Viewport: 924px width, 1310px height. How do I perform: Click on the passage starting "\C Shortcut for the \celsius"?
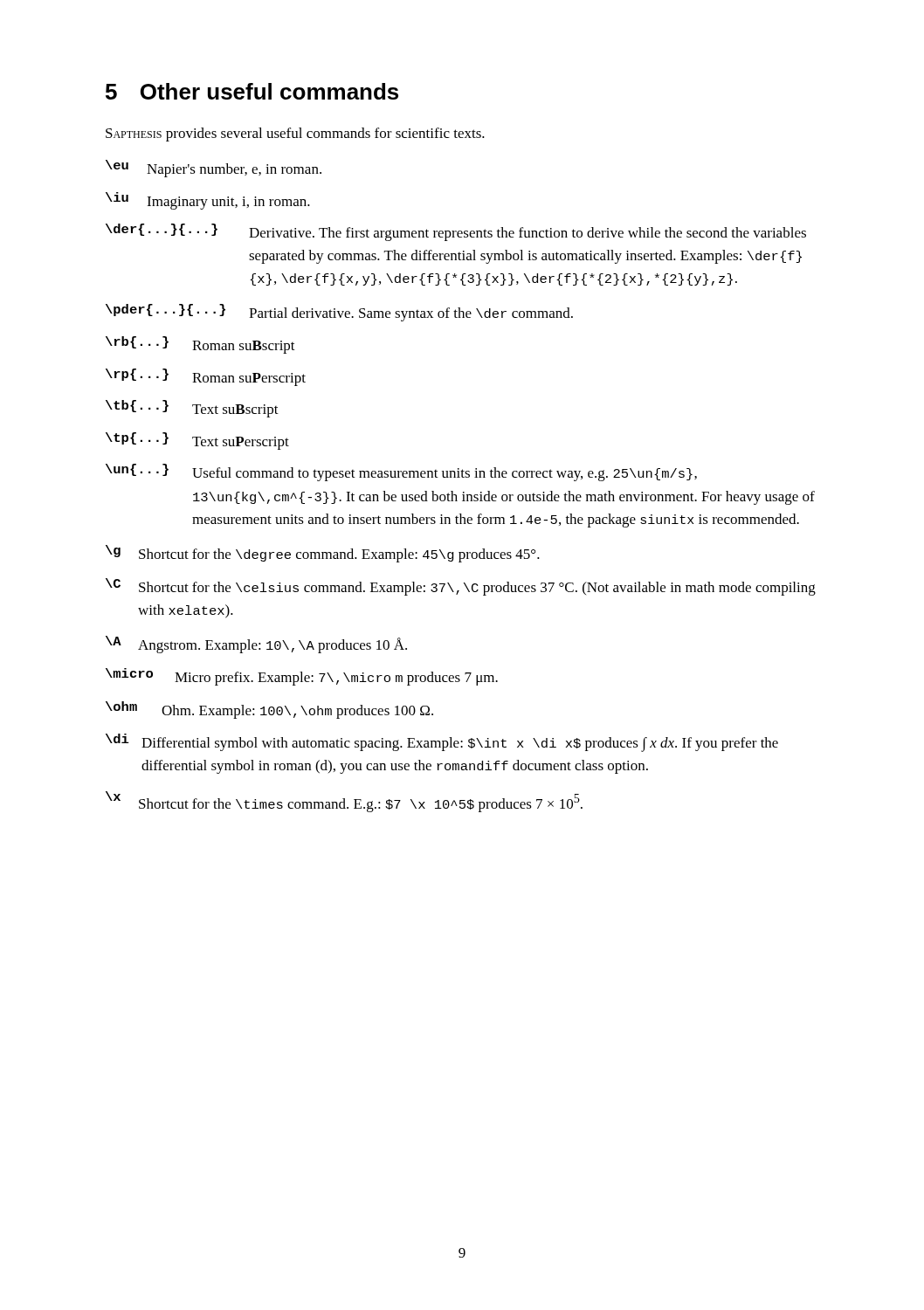point(462,599)
